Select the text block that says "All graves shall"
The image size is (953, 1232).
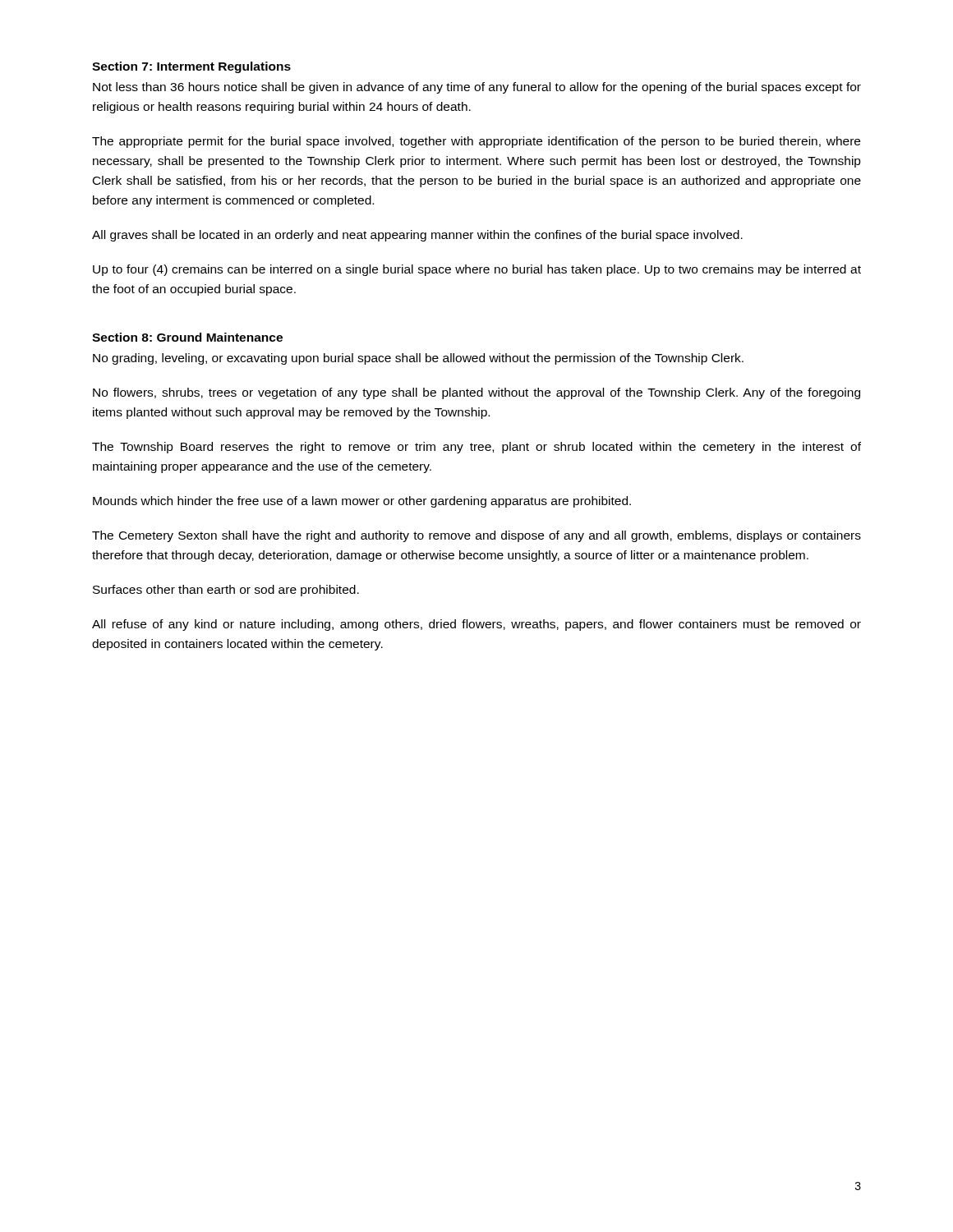418,235
